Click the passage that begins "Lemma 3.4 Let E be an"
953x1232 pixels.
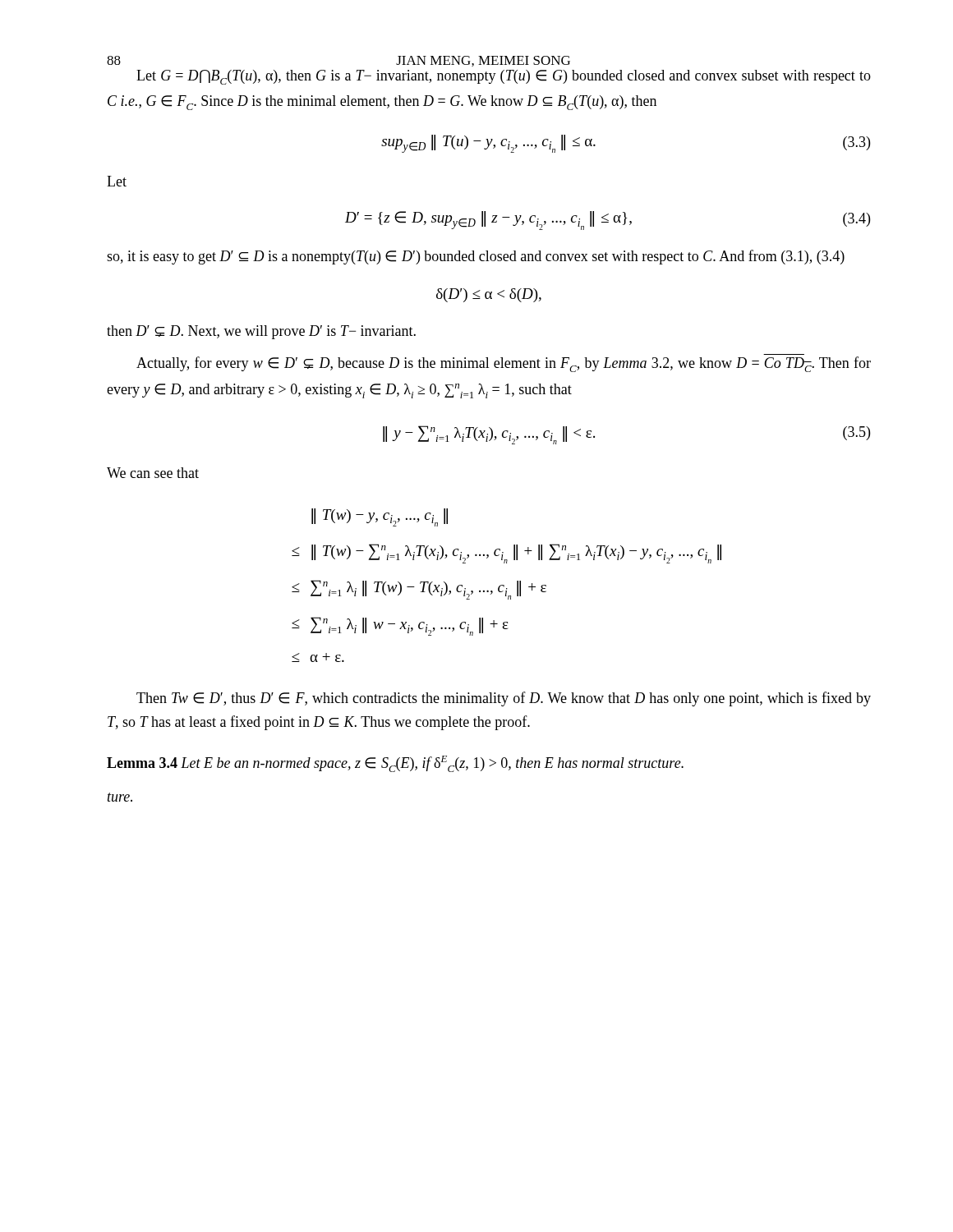[x=395, y=764]
